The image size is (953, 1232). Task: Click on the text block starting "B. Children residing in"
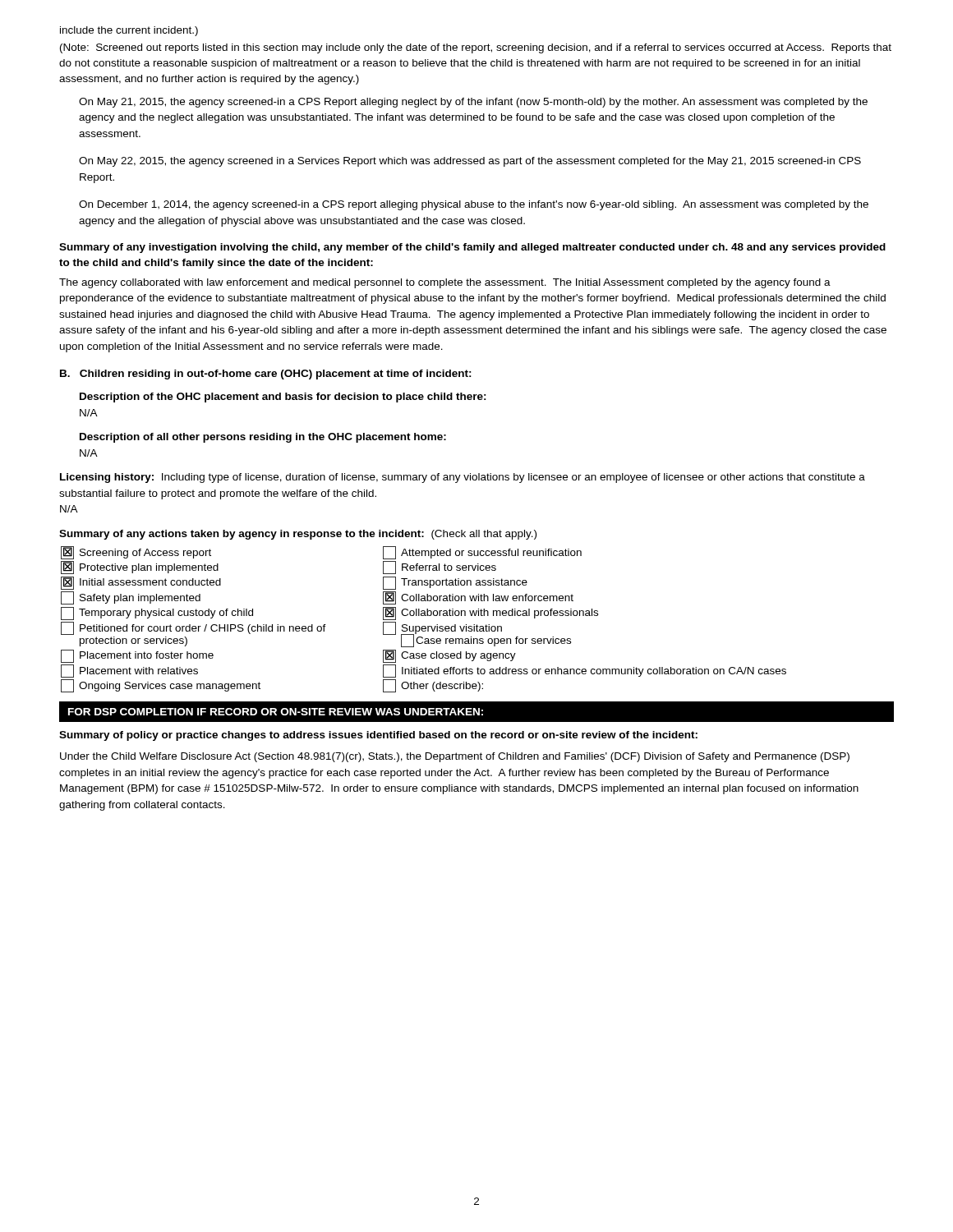click(266, 374)
